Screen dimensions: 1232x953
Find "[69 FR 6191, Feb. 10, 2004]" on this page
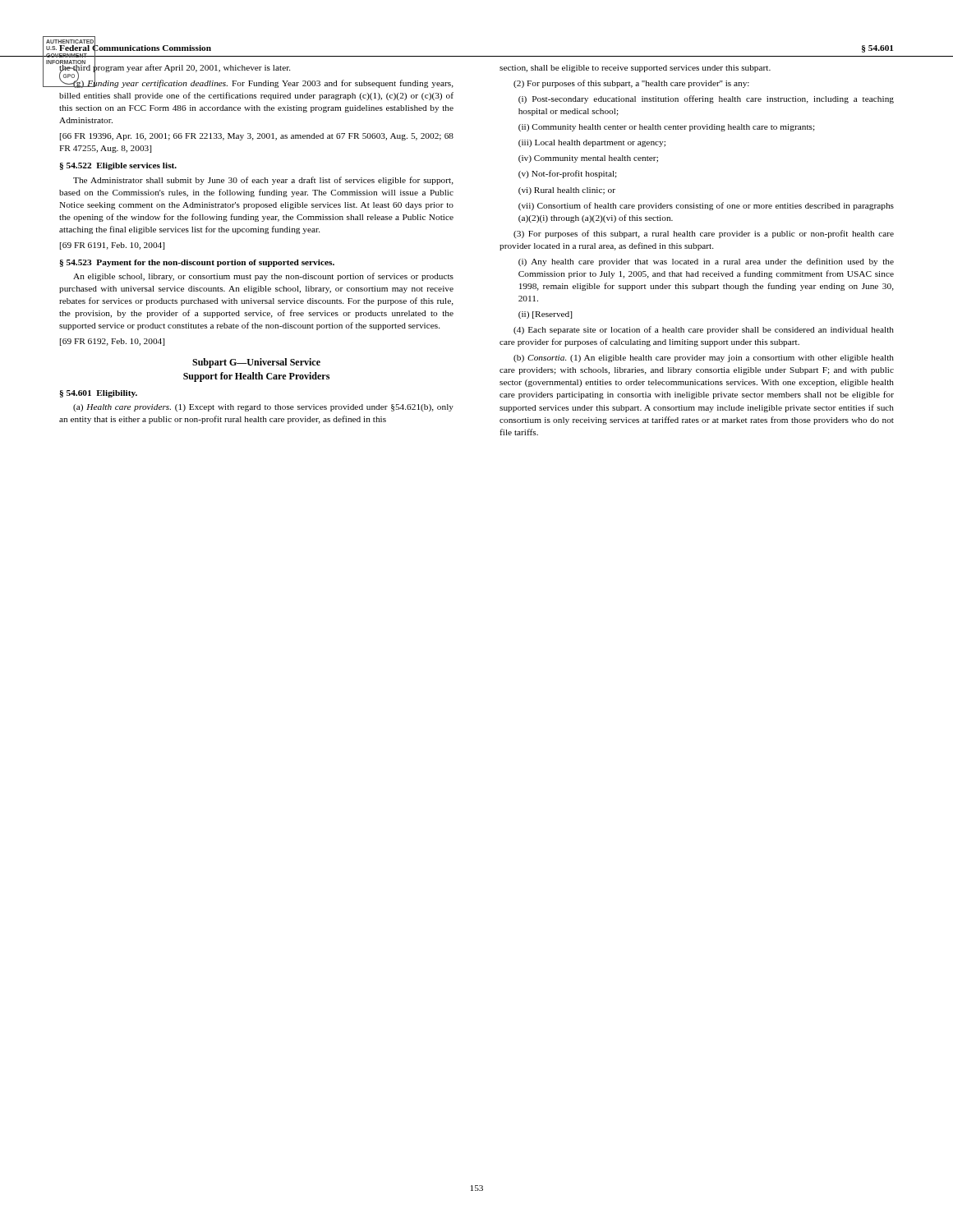click(x=112, y=246)
